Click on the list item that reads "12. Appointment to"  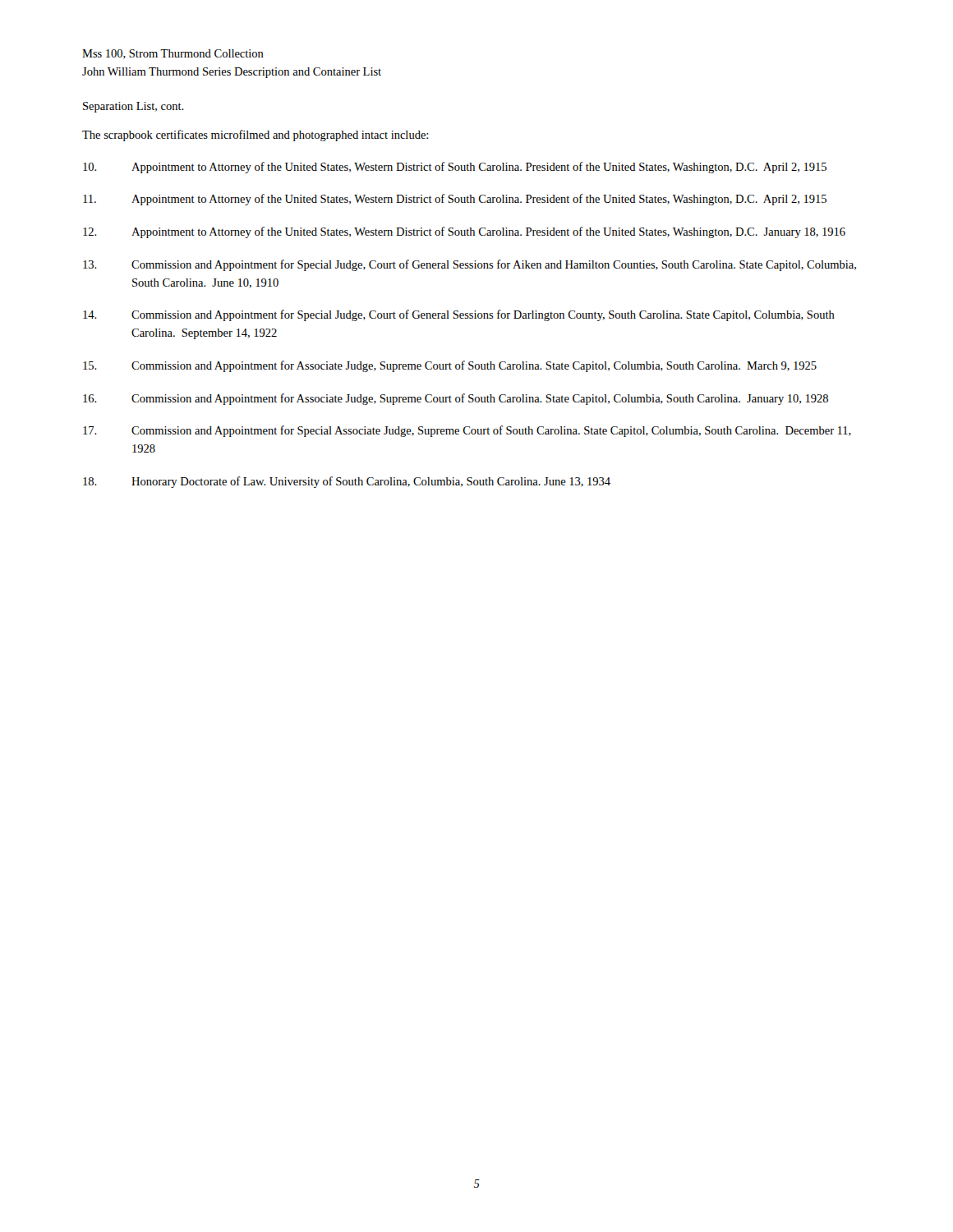coord(476,232)
